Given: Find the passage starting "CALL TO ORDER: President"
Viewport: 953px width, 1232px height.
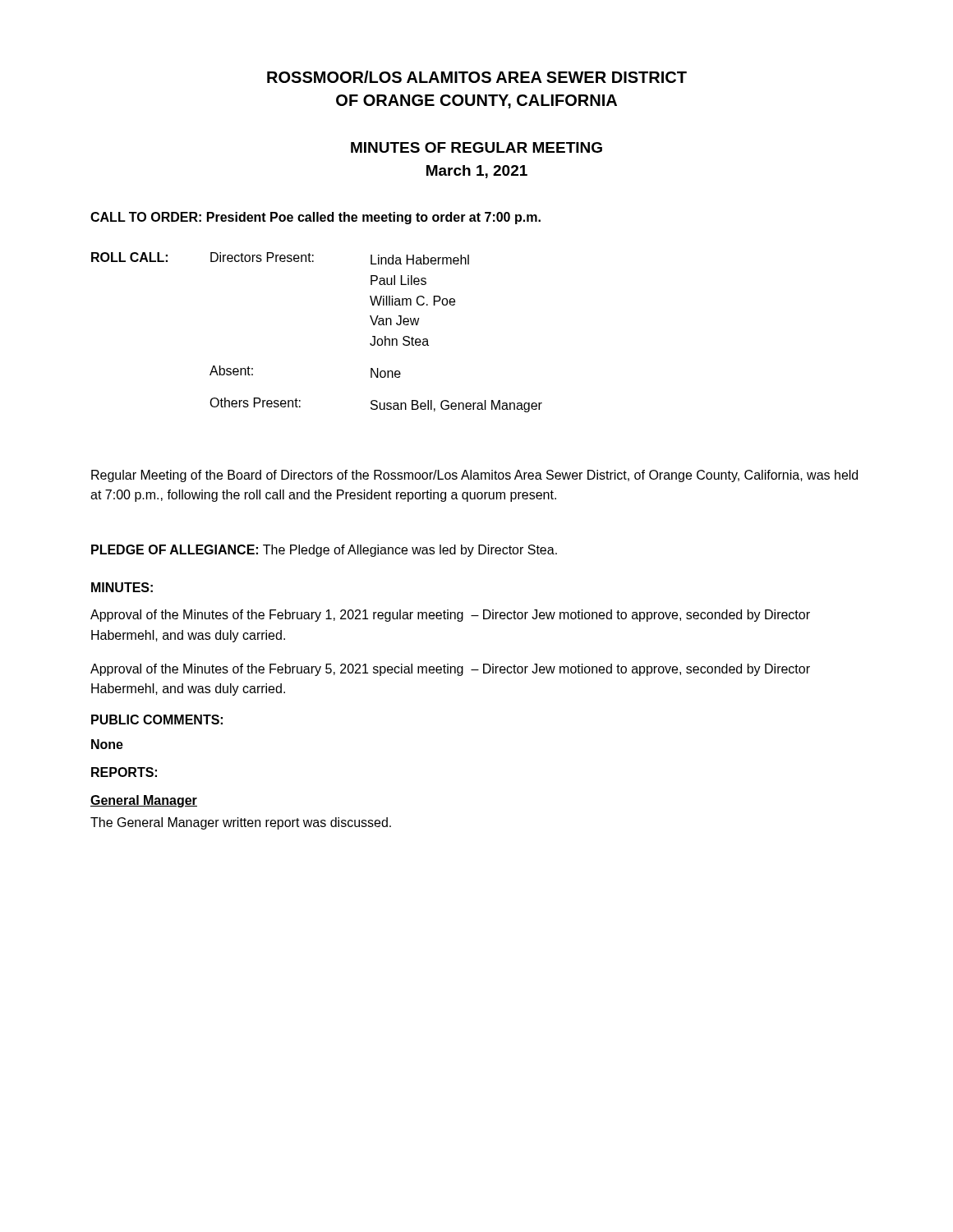Looking at the screenshot, I should 316,217.
